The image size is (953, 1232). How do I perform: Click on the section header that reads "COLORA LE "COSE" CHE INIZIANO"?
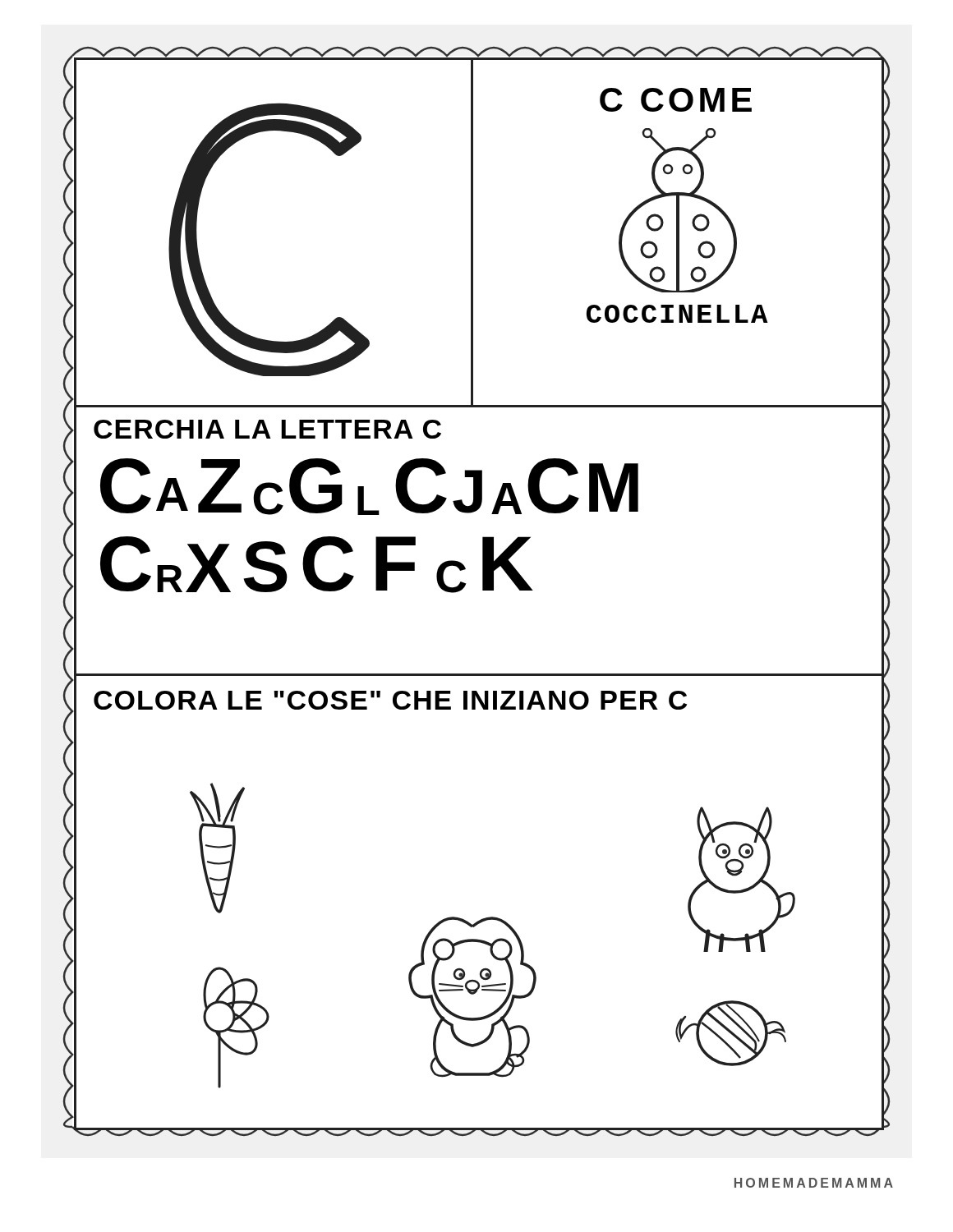click(391, 700)
